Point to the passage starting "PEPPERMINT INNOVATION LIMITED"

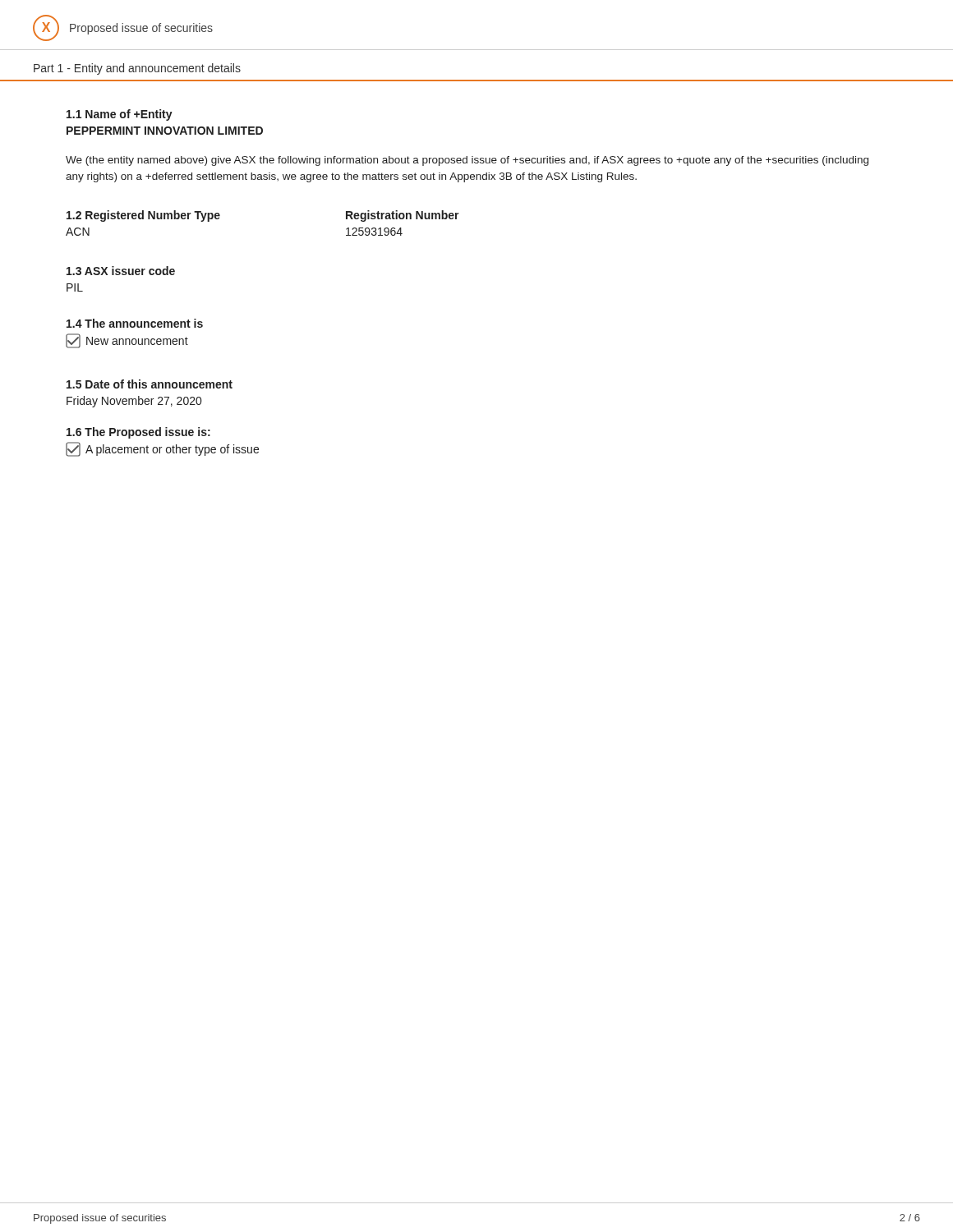(x=165, y=131)
